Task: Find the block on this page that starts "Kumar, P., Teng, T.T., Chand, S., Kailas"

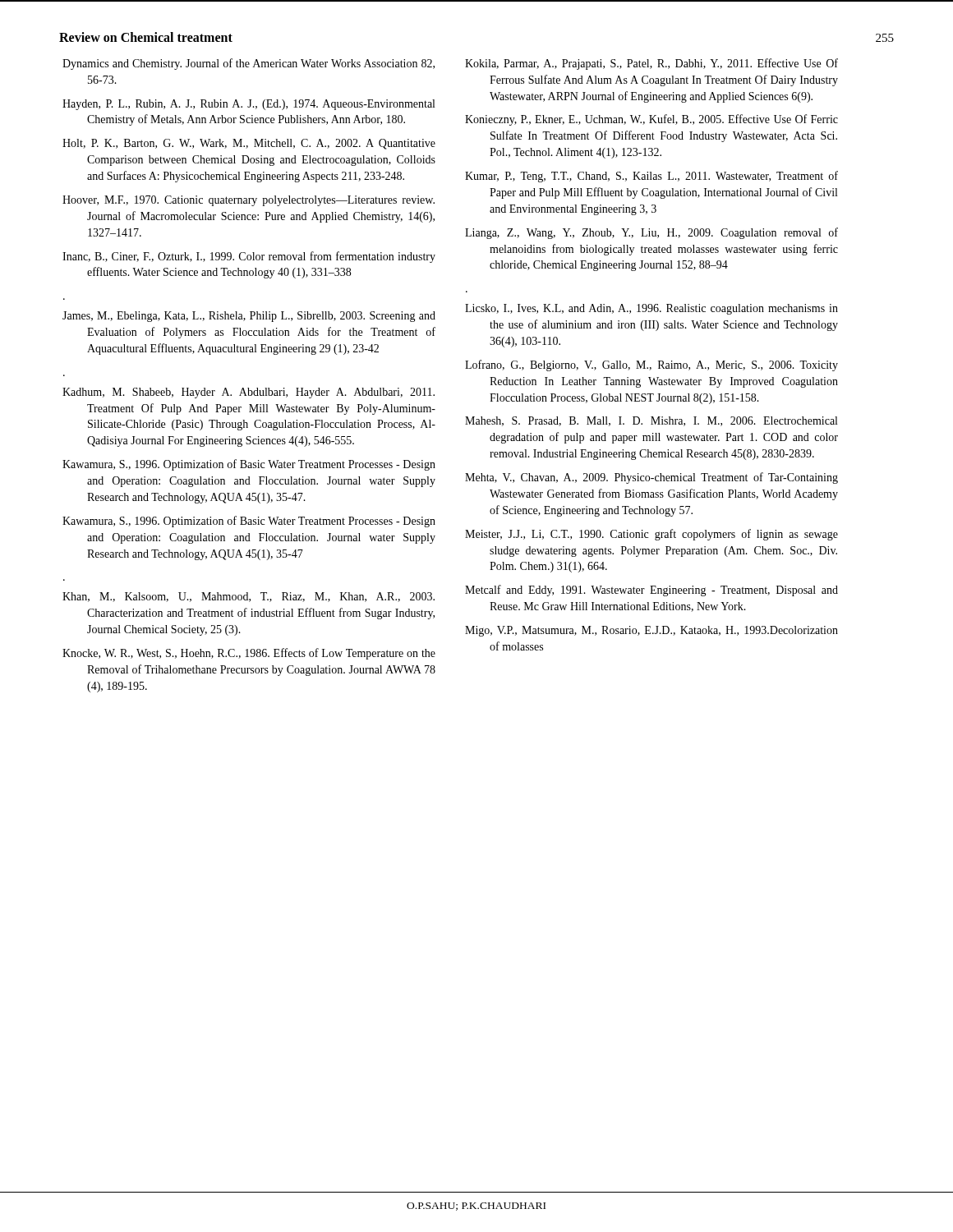Action: (651, 192)
